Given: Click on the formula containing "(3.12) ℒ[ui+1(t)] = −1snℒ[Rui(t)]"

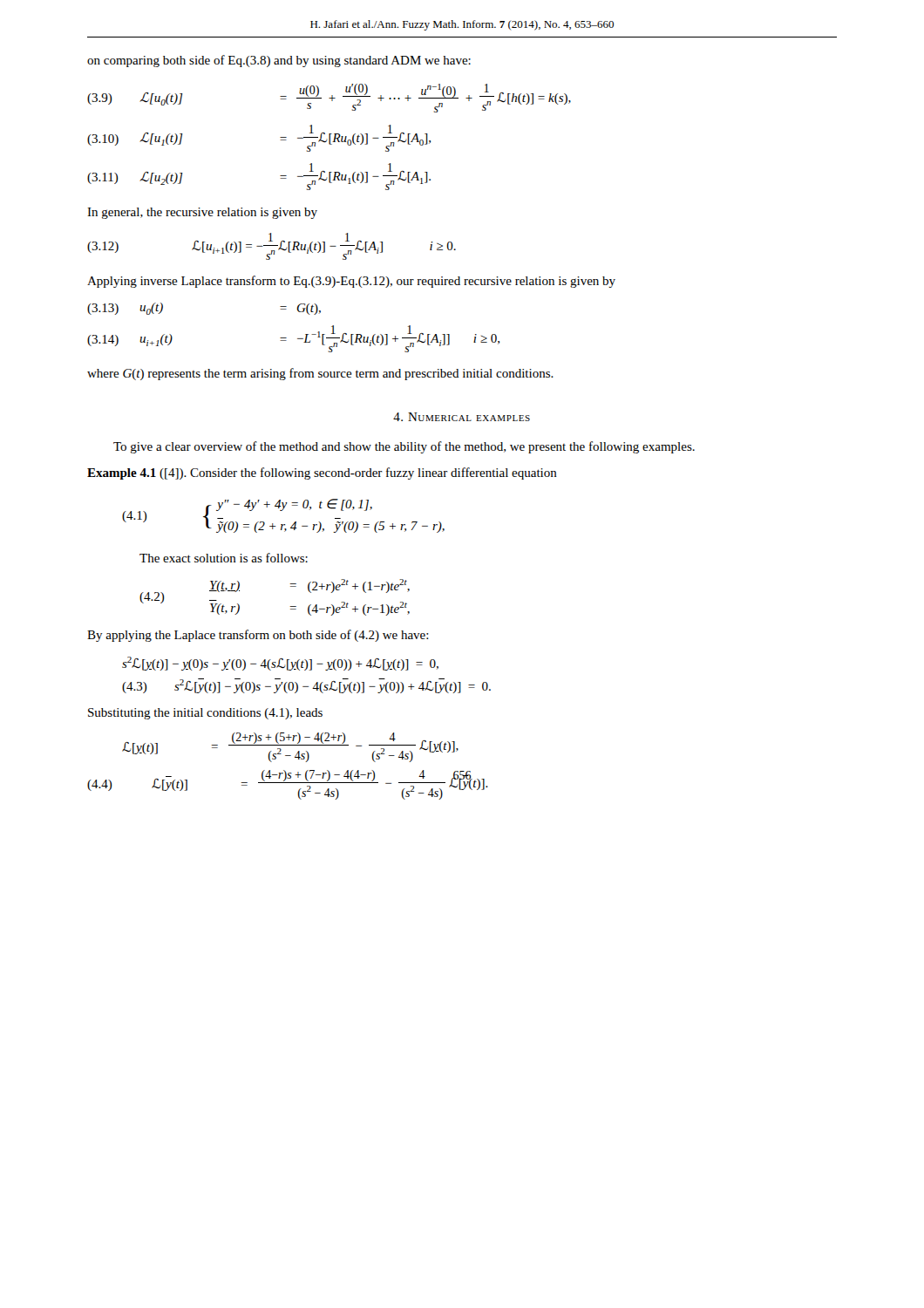Looking at the screenshot, I should point(462,247).
